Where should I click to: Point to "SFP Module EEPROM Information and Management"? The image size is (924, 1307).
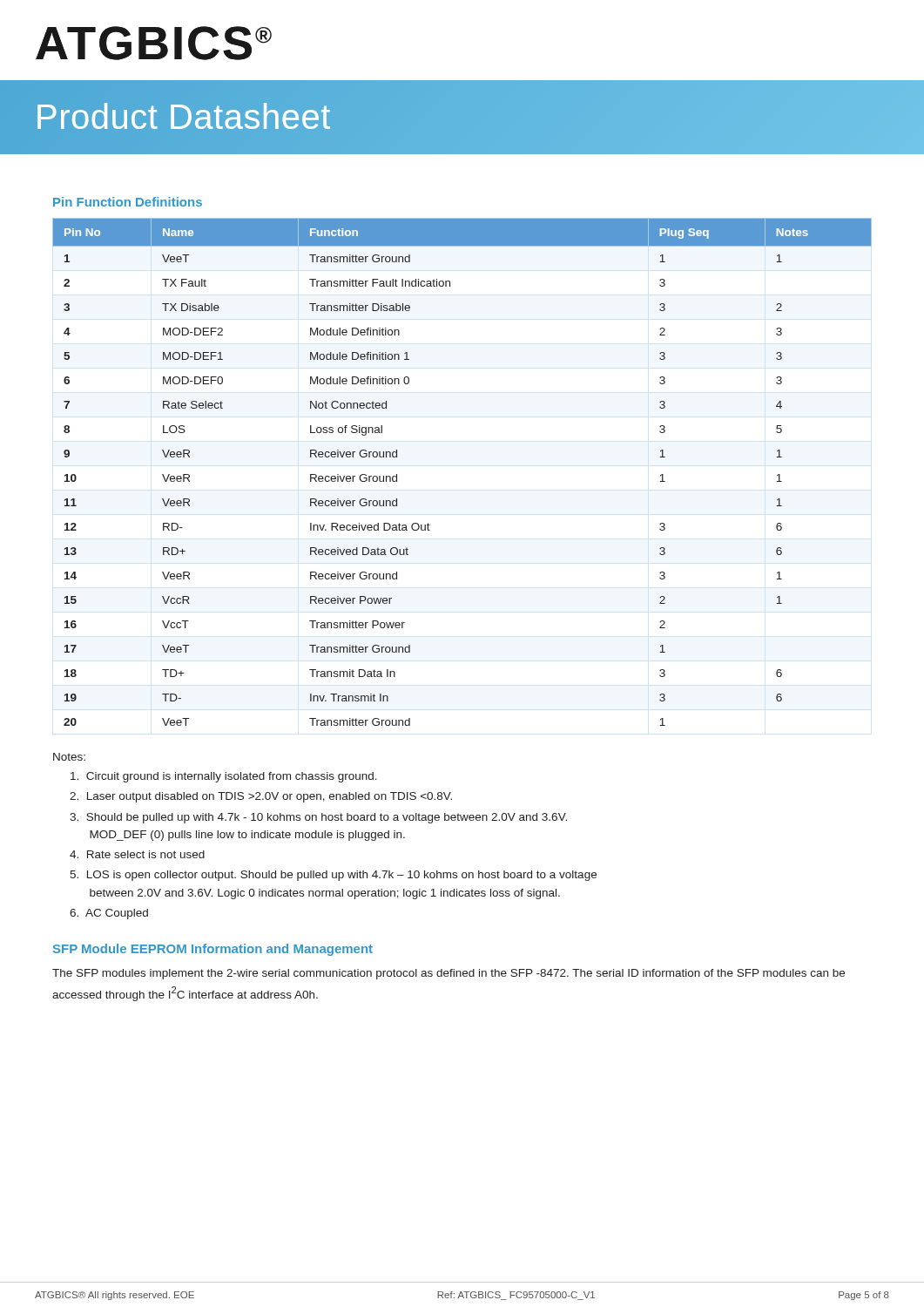click(213, 948)
